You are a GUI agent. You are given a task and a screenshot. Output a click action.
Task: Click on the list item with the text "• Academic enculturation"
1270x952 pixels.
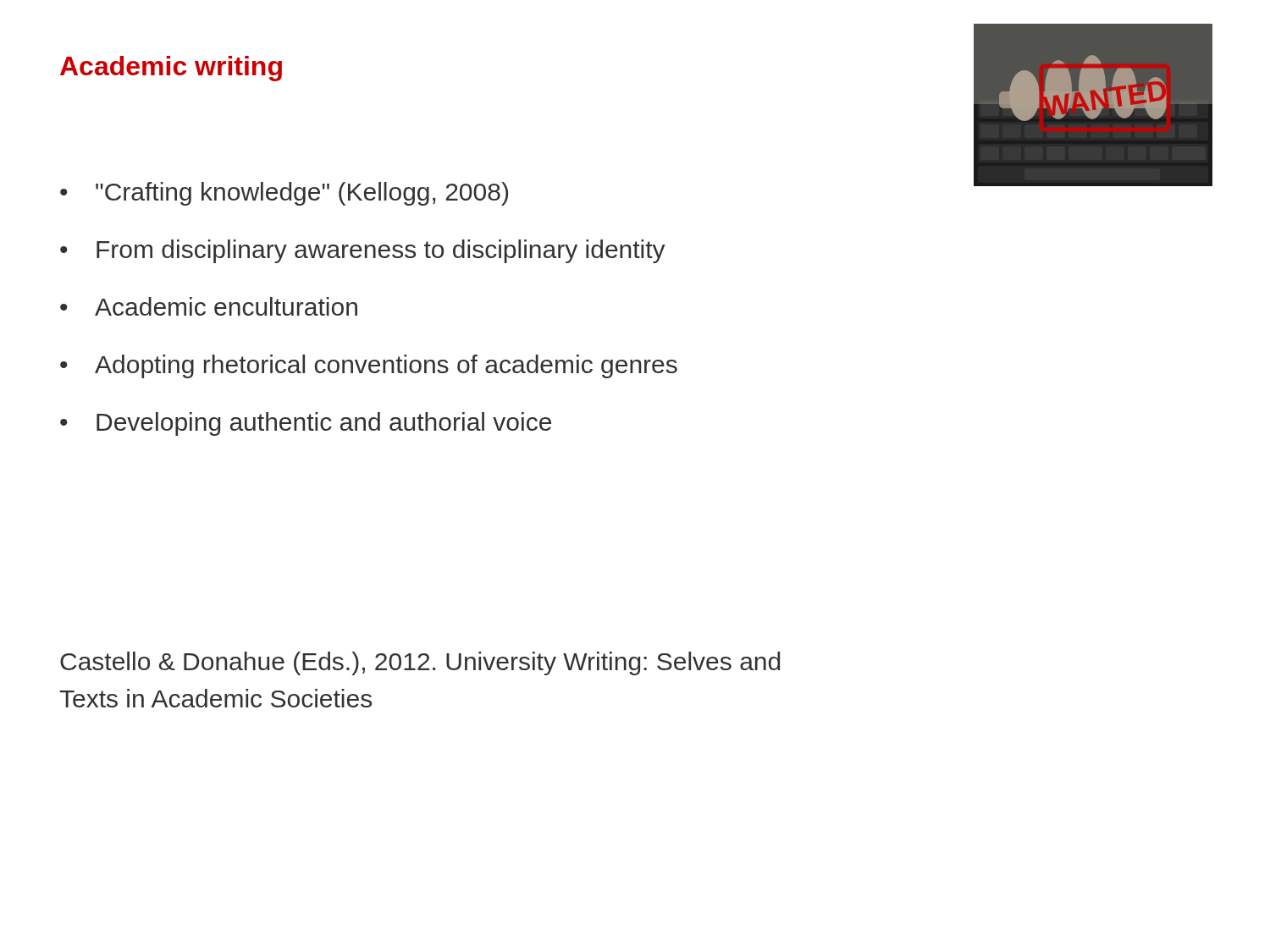(209, 307)
